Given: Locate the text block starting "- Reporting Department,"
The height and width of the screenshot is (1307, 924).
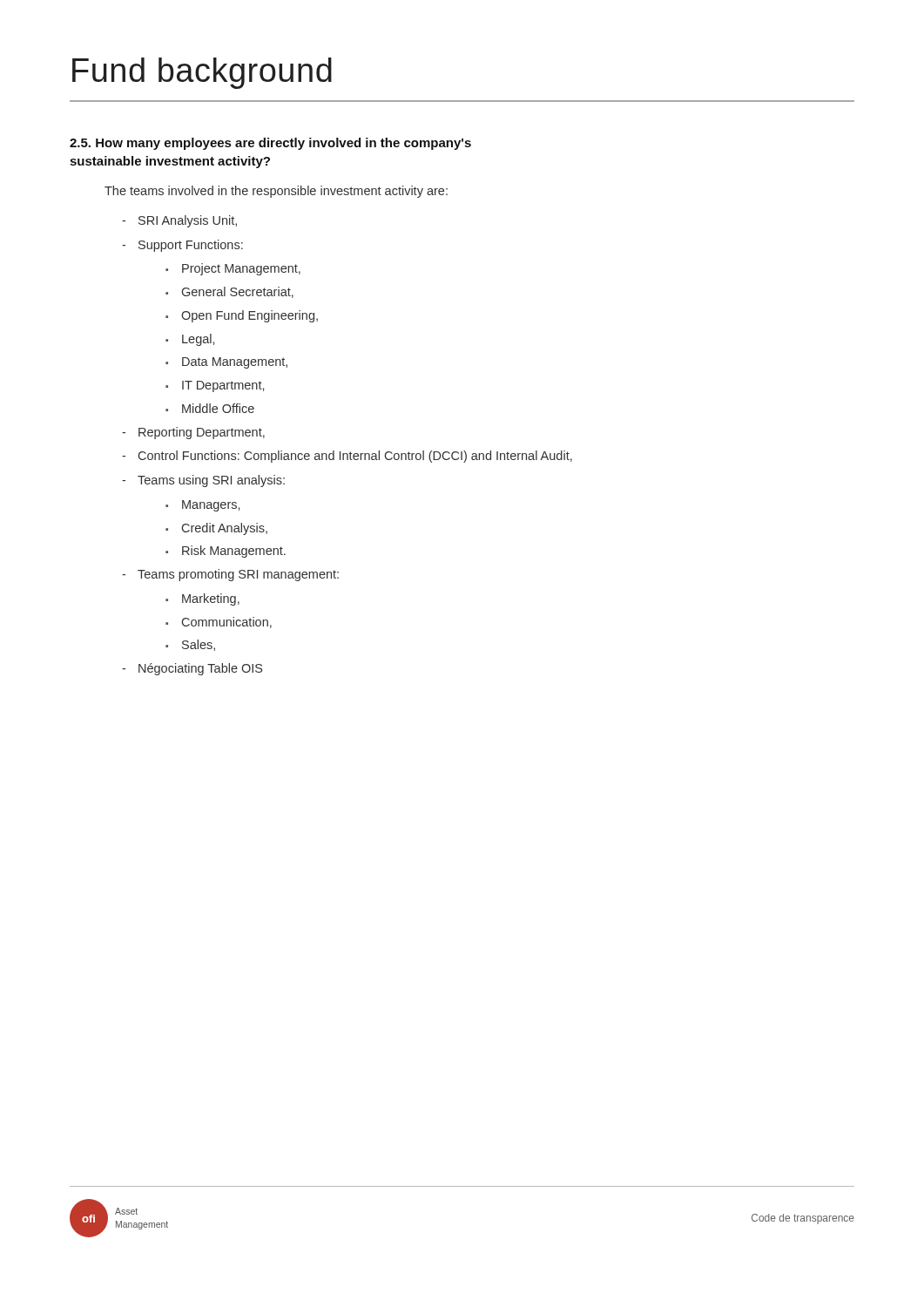Looking at the screenshot, I should click(x=194, y=433).
